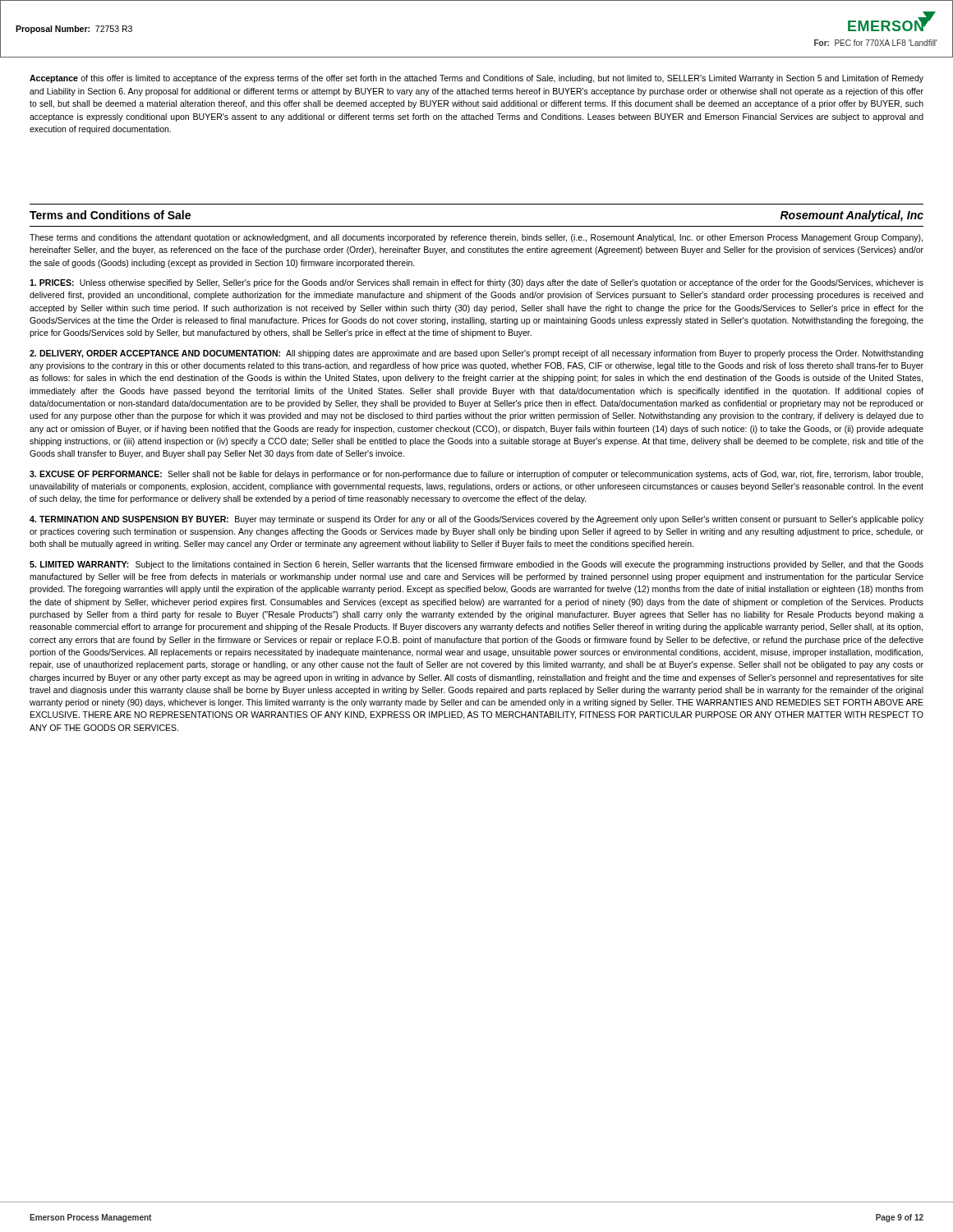Viewport: 953px width, 1232px height.
Task: Click the passage that begins "These terms and conditions the"
Action: 476,251
